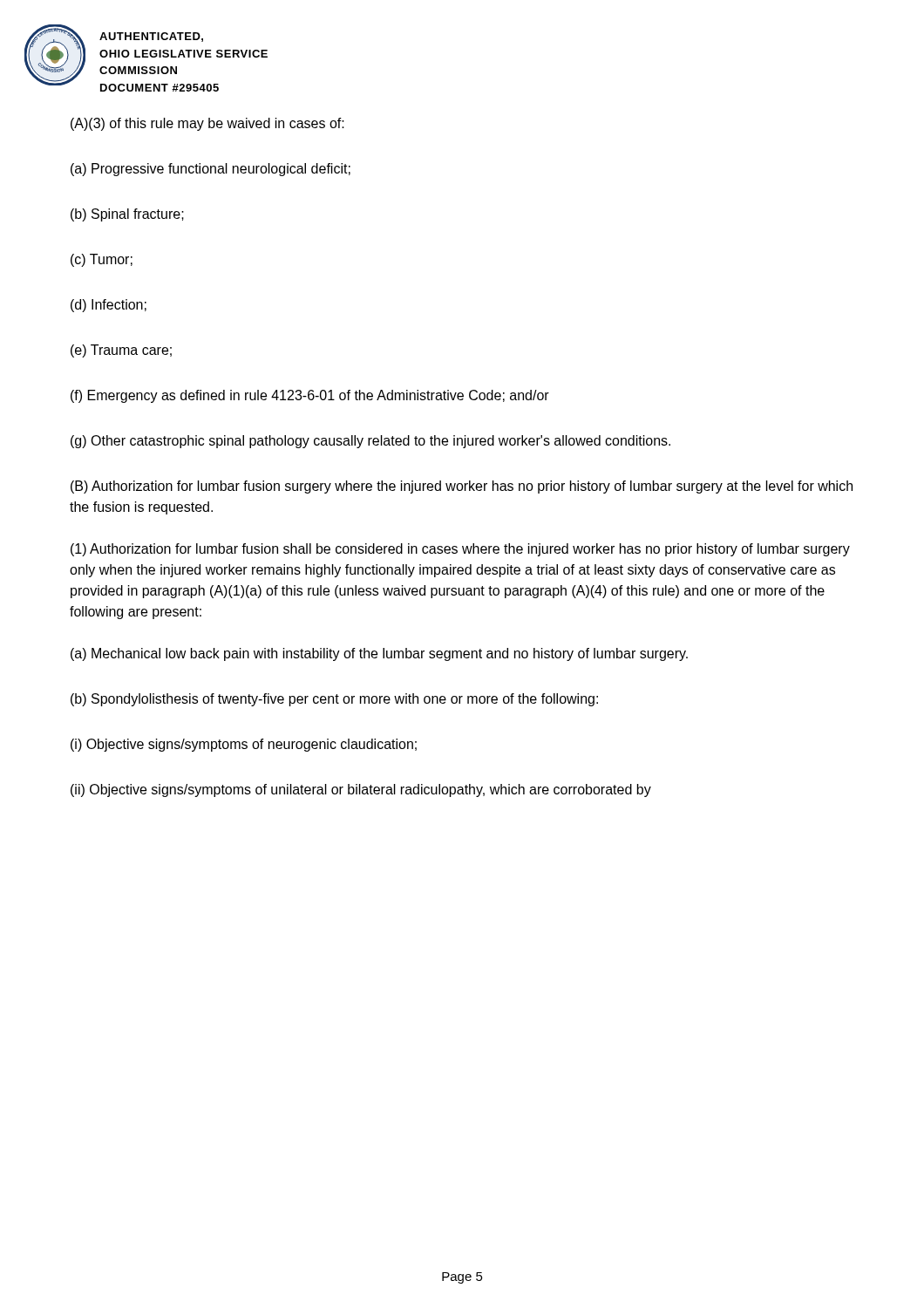Where is the passage that starts "(b) Spondylolisthesis of twenty-five per cent or more"?
Image resolution: width=924 pixels, height=1308 pixels.
coord(334,699)
